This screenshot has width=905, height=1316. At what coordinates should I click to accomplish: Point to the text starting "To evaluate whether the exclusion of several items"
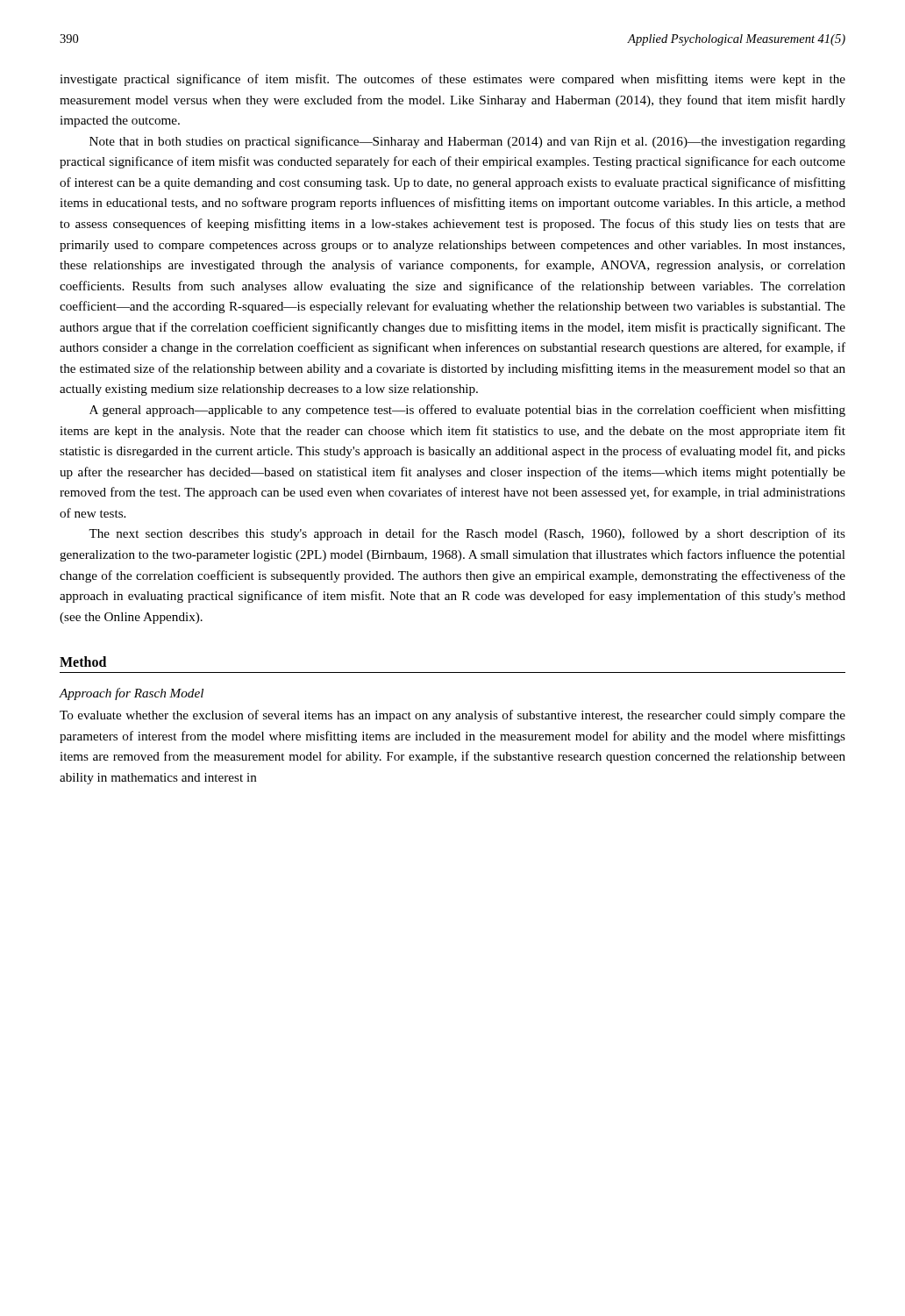pos(452,746)
